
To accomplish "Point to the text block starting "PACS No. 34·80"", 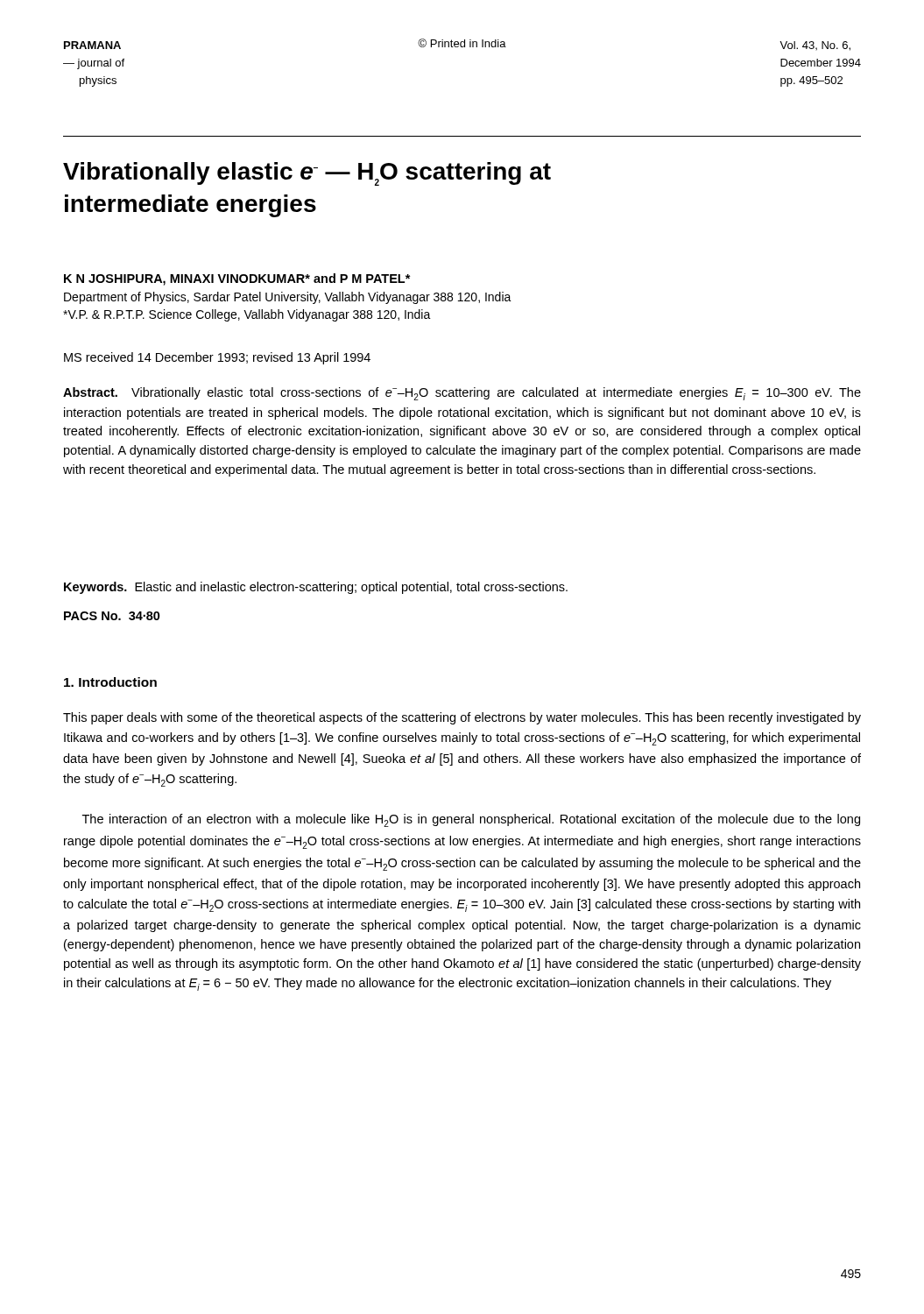I will point(112,616).
